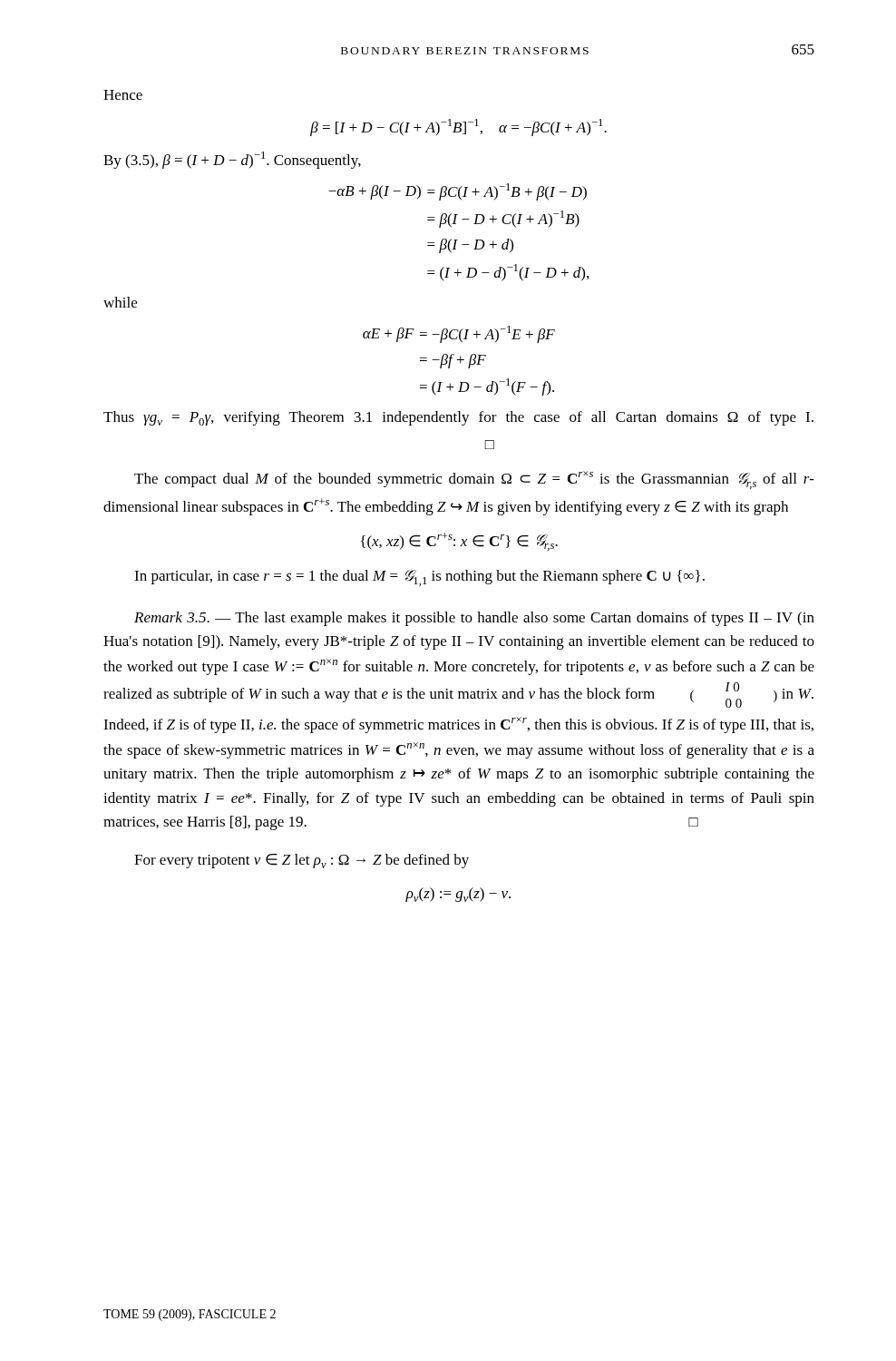Image resolution: width=896 pixels, height=1361 pixels.
Task: Find the text block starting "−αB + β(I −"
Action: pos(459,232)
